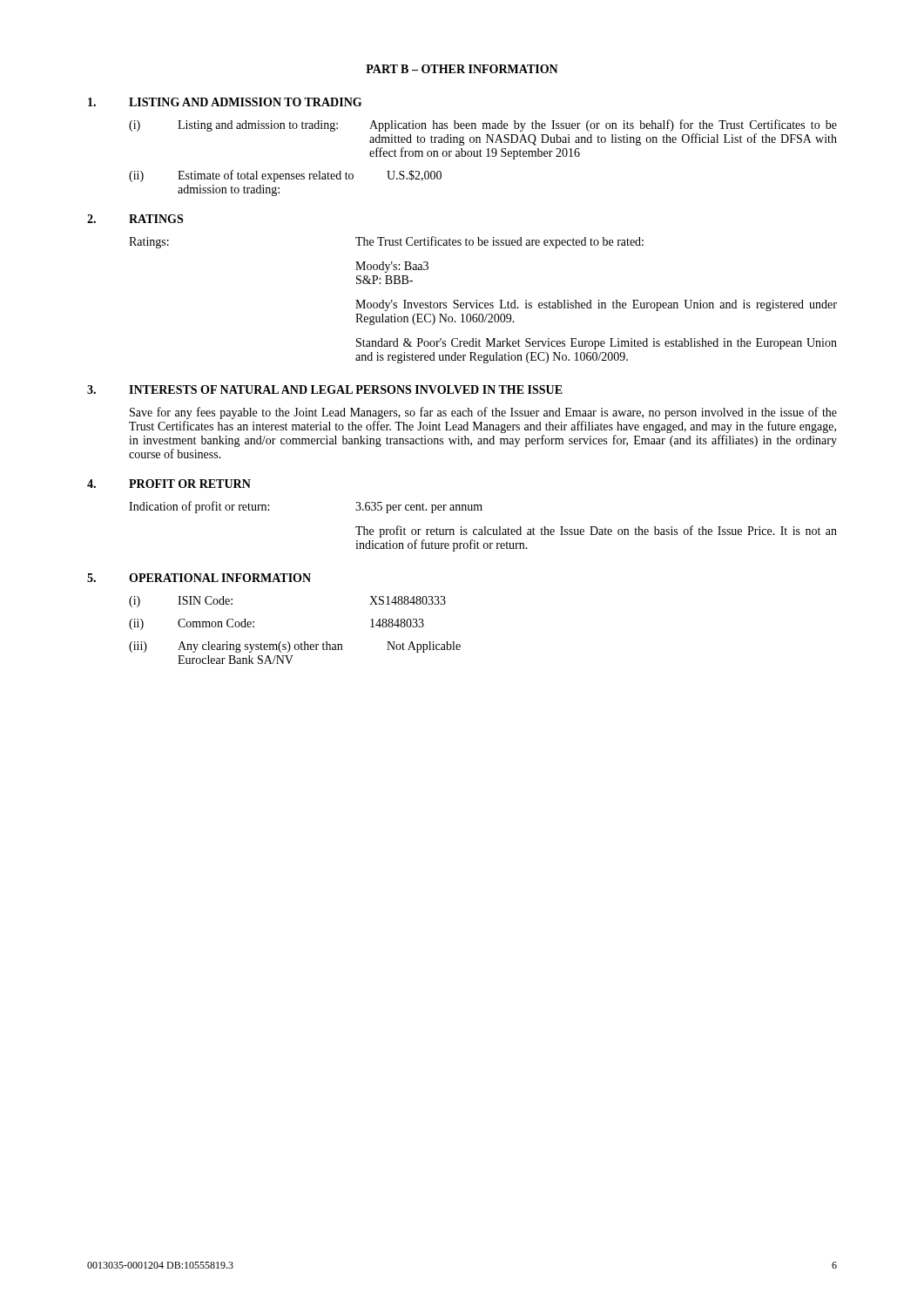Viewport: 924px width, 1307px height.
Task: Find the text block with the text "Save for any"
Action: pyautogui.click(x=483, y=434)
